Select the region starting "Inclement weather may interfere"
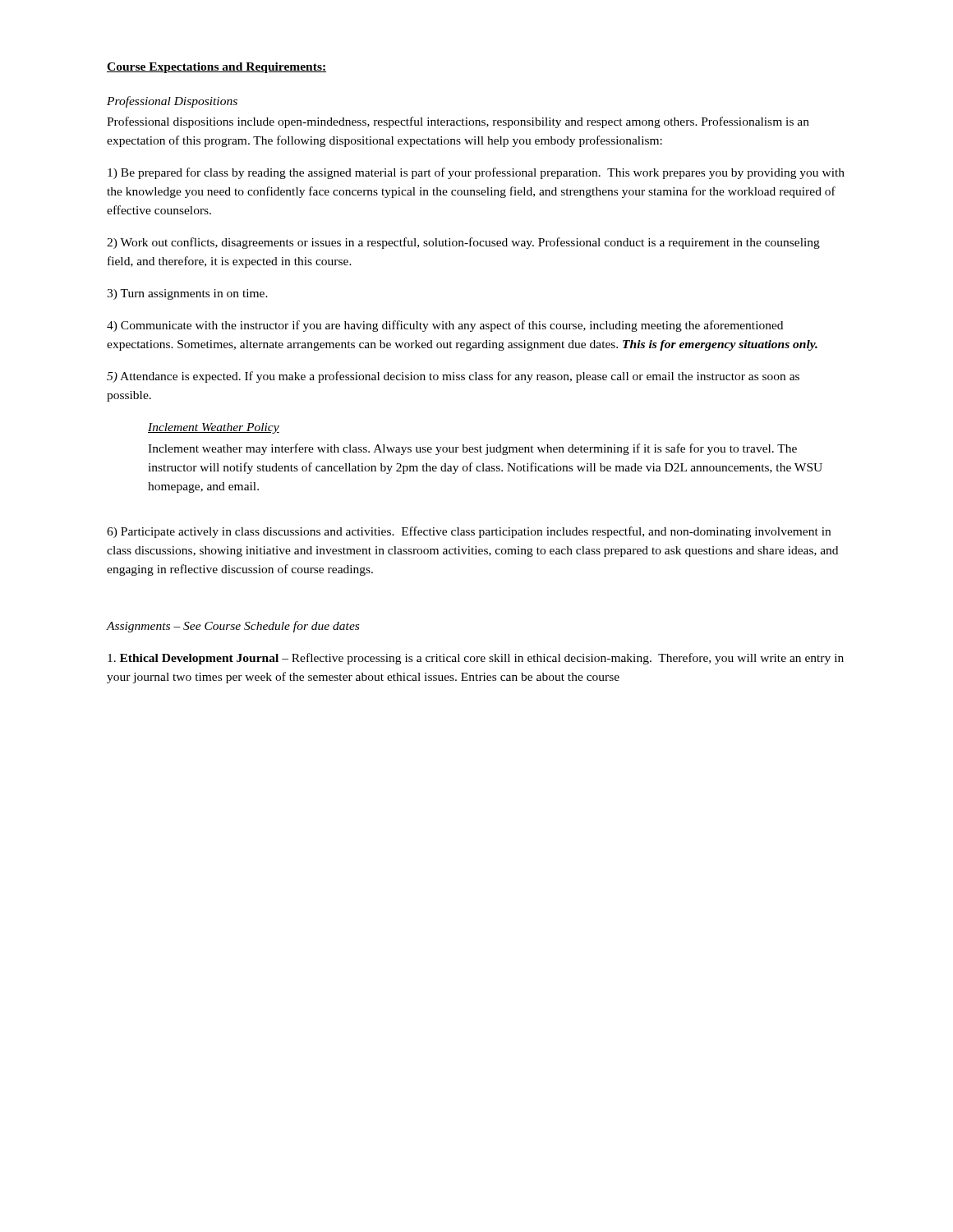953x1232 pixels. click(x=485, y=467)
